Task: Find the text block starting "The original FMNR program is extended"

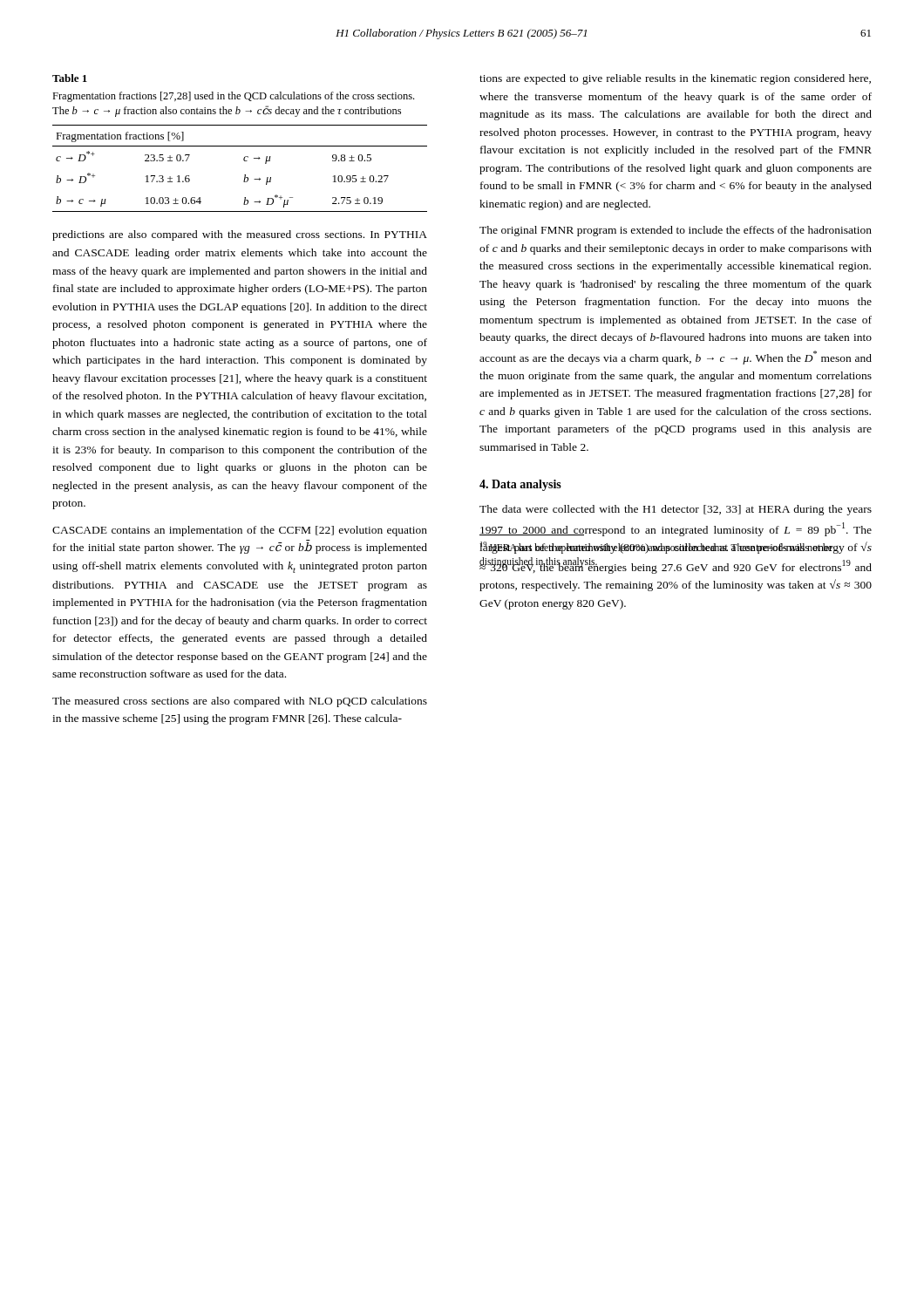Action: coord(676,338)
